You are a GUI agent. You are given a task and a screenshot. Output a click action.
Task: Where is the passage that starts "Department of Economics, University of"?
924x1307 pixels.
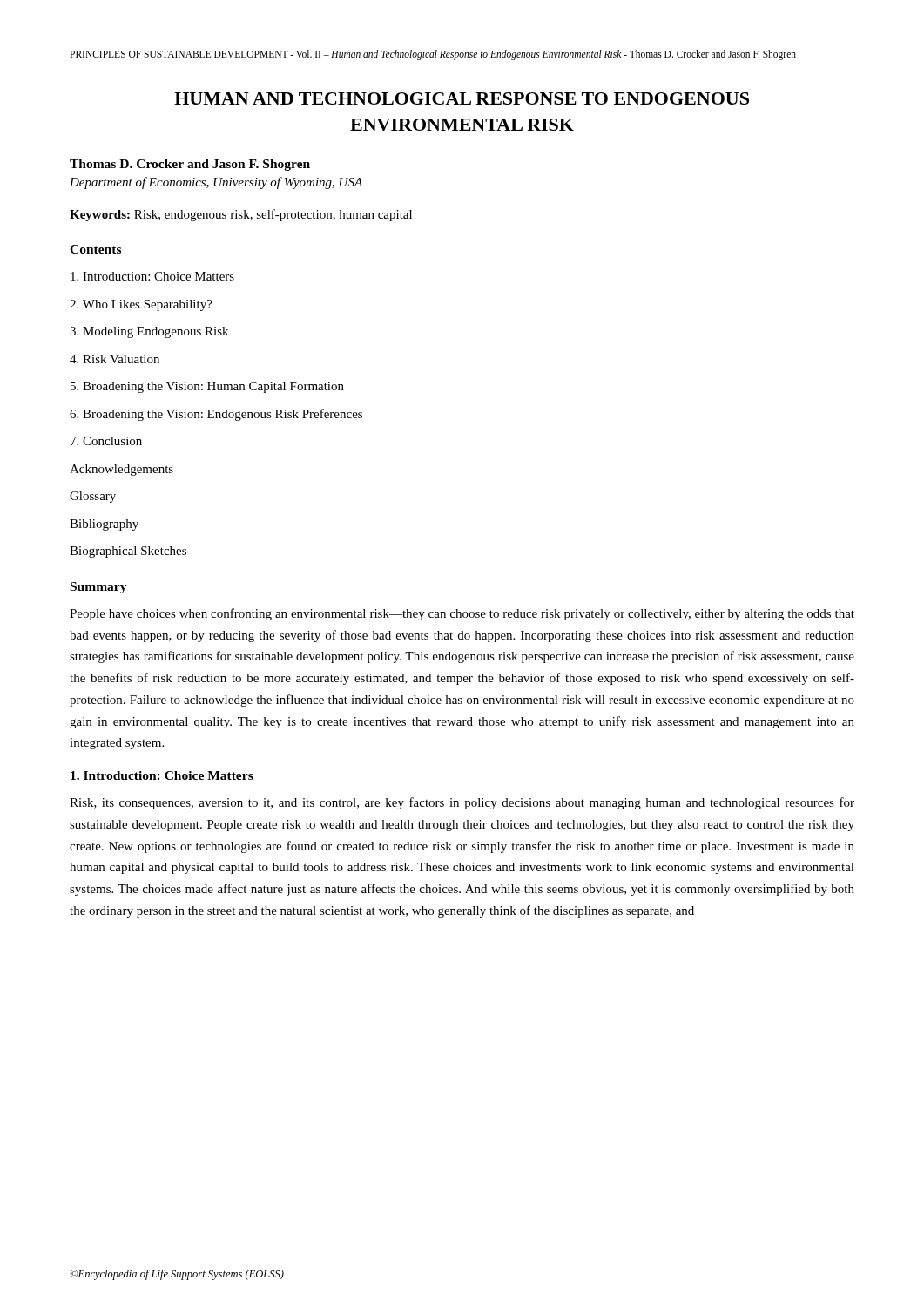216,183
